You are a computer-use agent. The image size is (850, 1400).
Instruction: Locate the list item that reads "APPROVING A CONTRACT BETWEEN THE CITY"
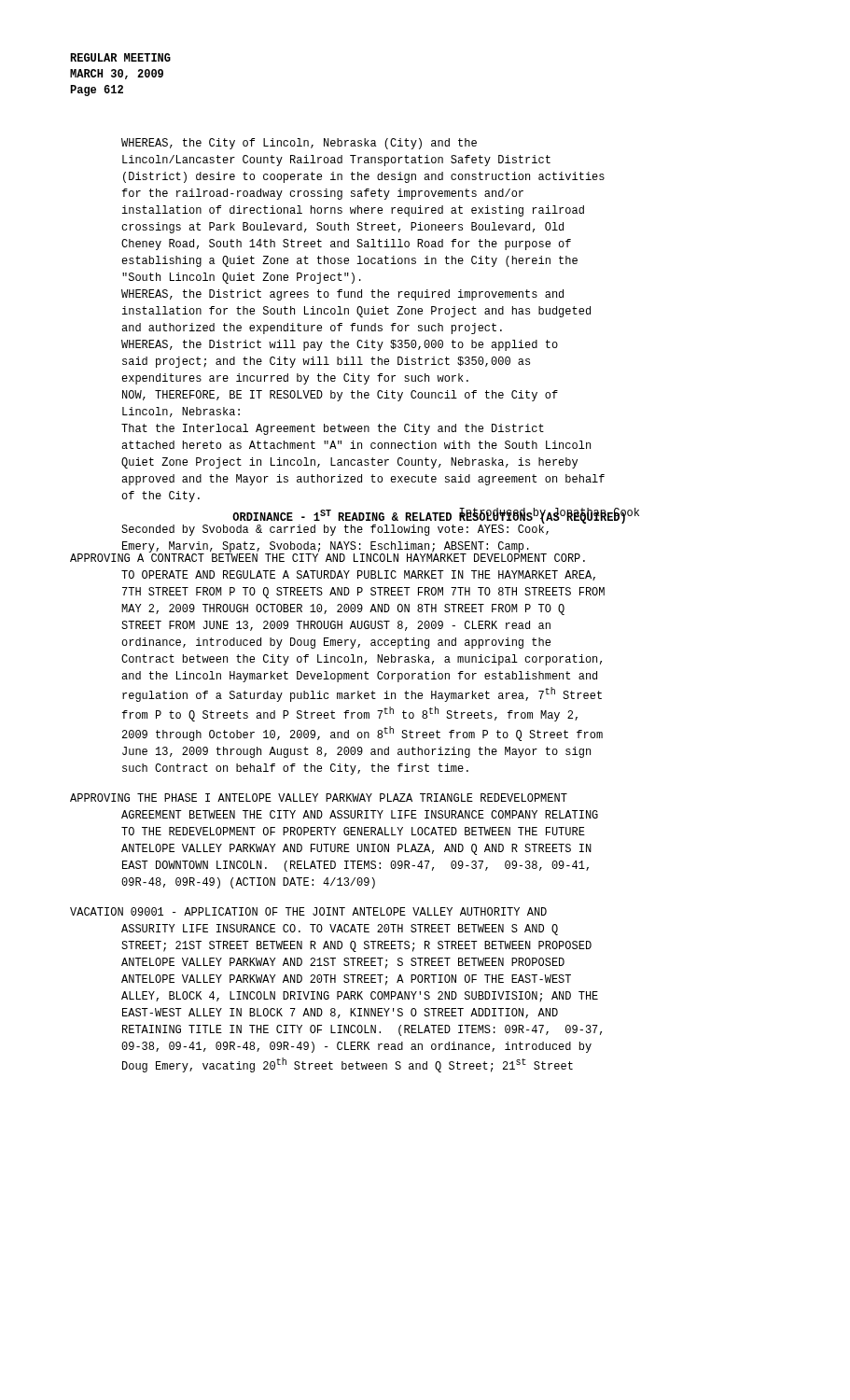pyautogui.click(x=430, y=664)
